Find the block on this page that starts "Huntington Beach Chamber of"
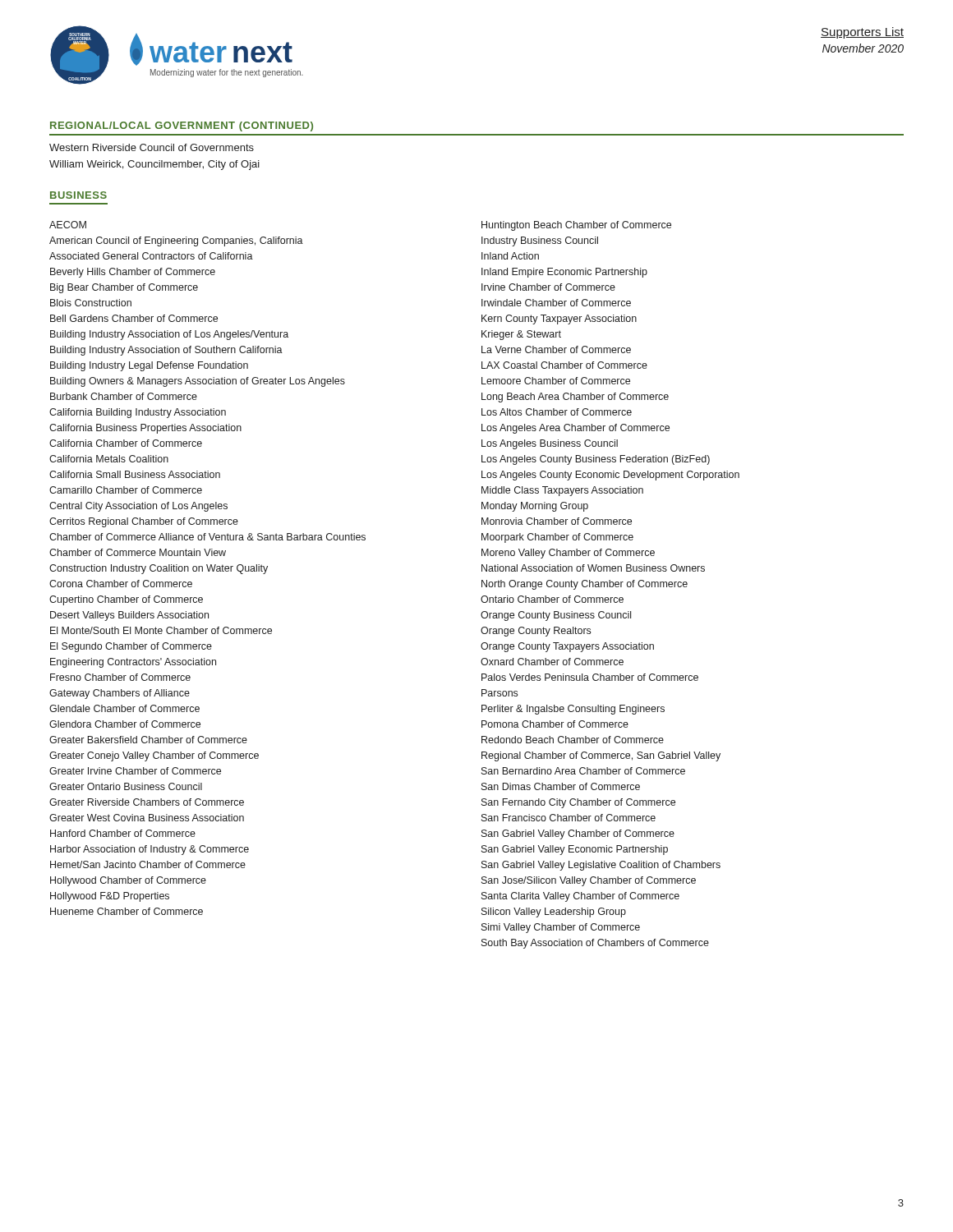Viewport: 953px width, 1232px height. coord(610,584)
